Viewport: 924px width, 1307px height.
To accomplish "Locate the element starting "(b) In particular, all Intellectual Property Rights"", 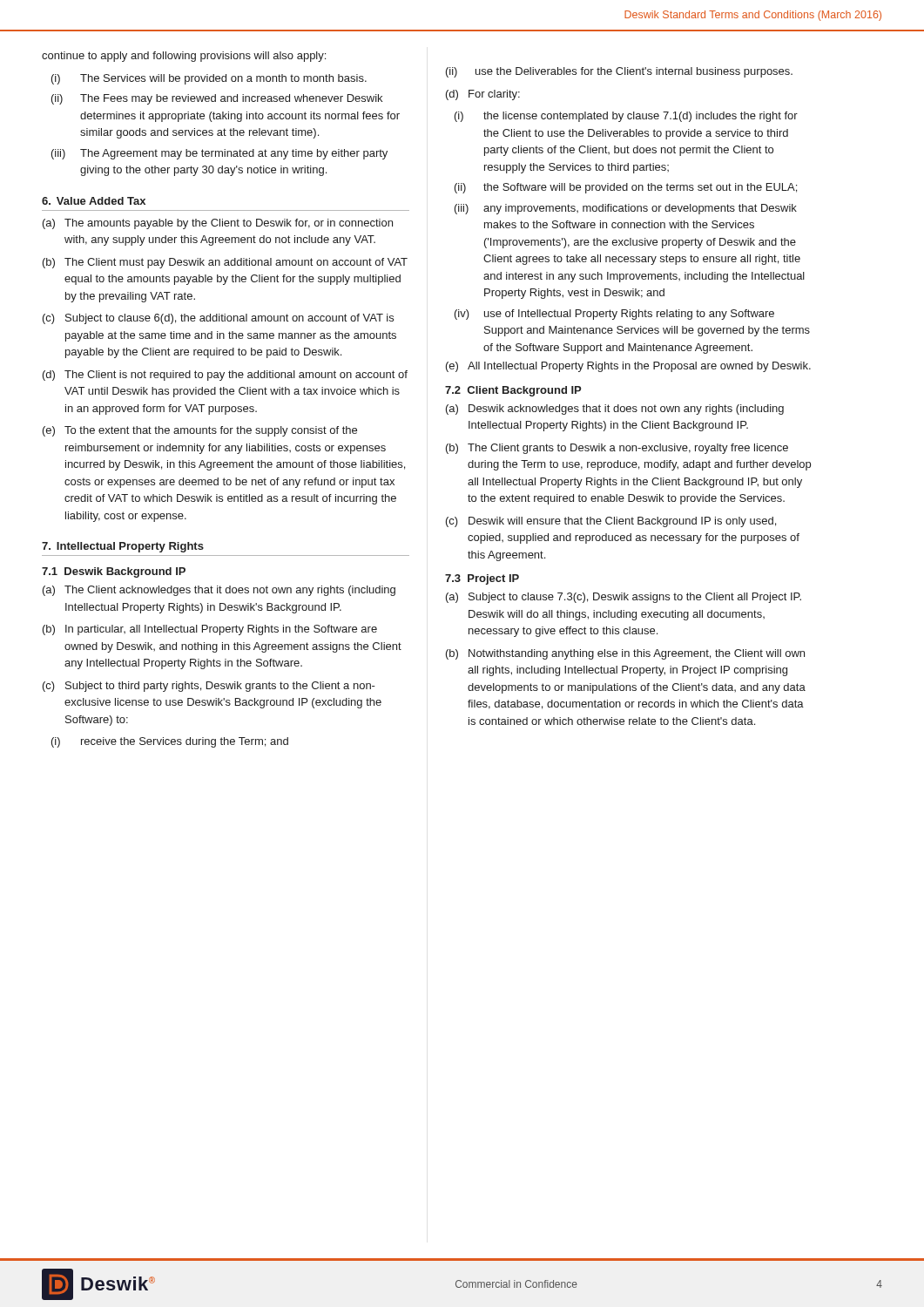I will 226,646.
